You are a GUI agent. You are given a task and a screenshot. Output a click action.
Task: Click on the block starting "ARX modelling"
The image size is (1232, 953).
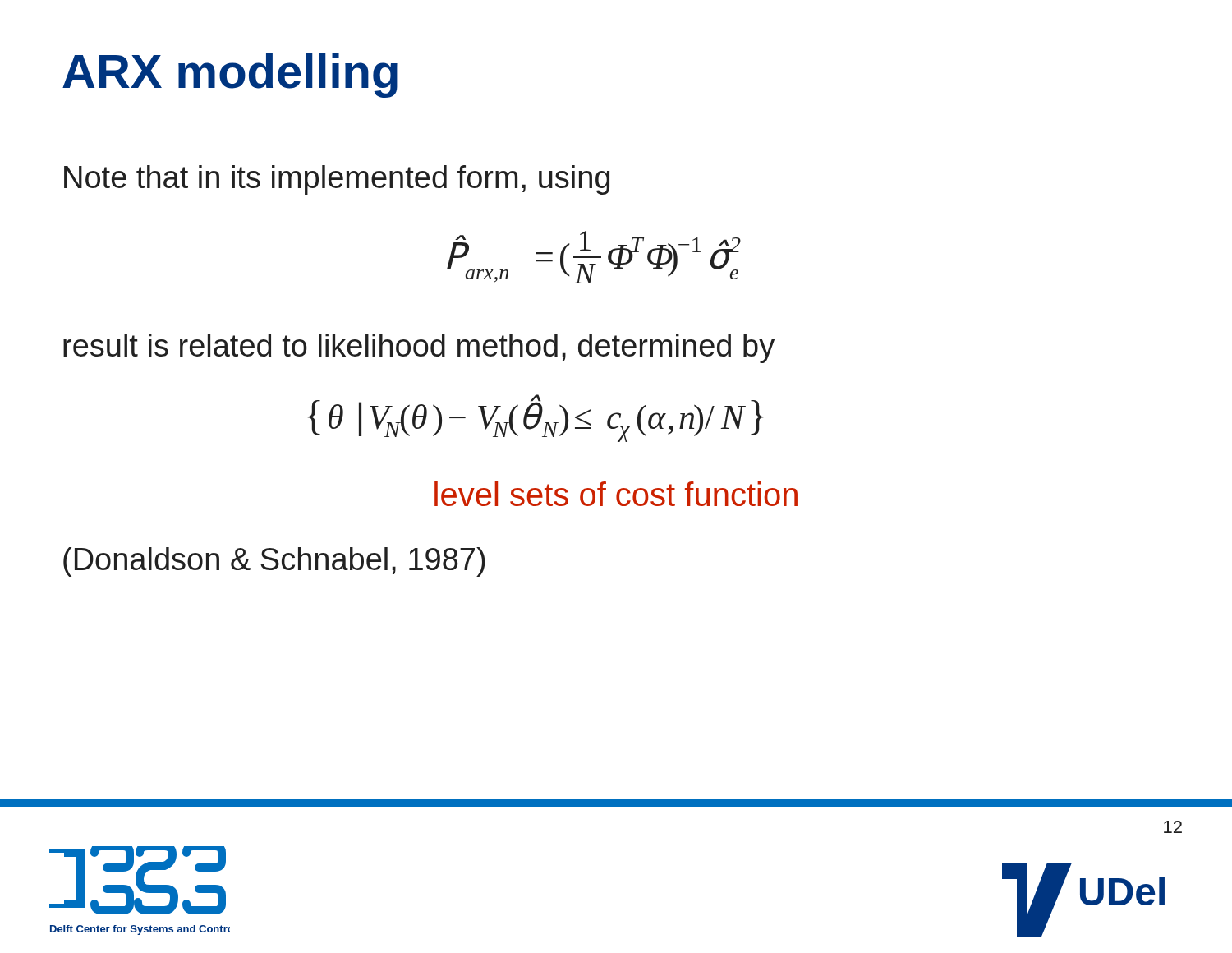[231, 71]
